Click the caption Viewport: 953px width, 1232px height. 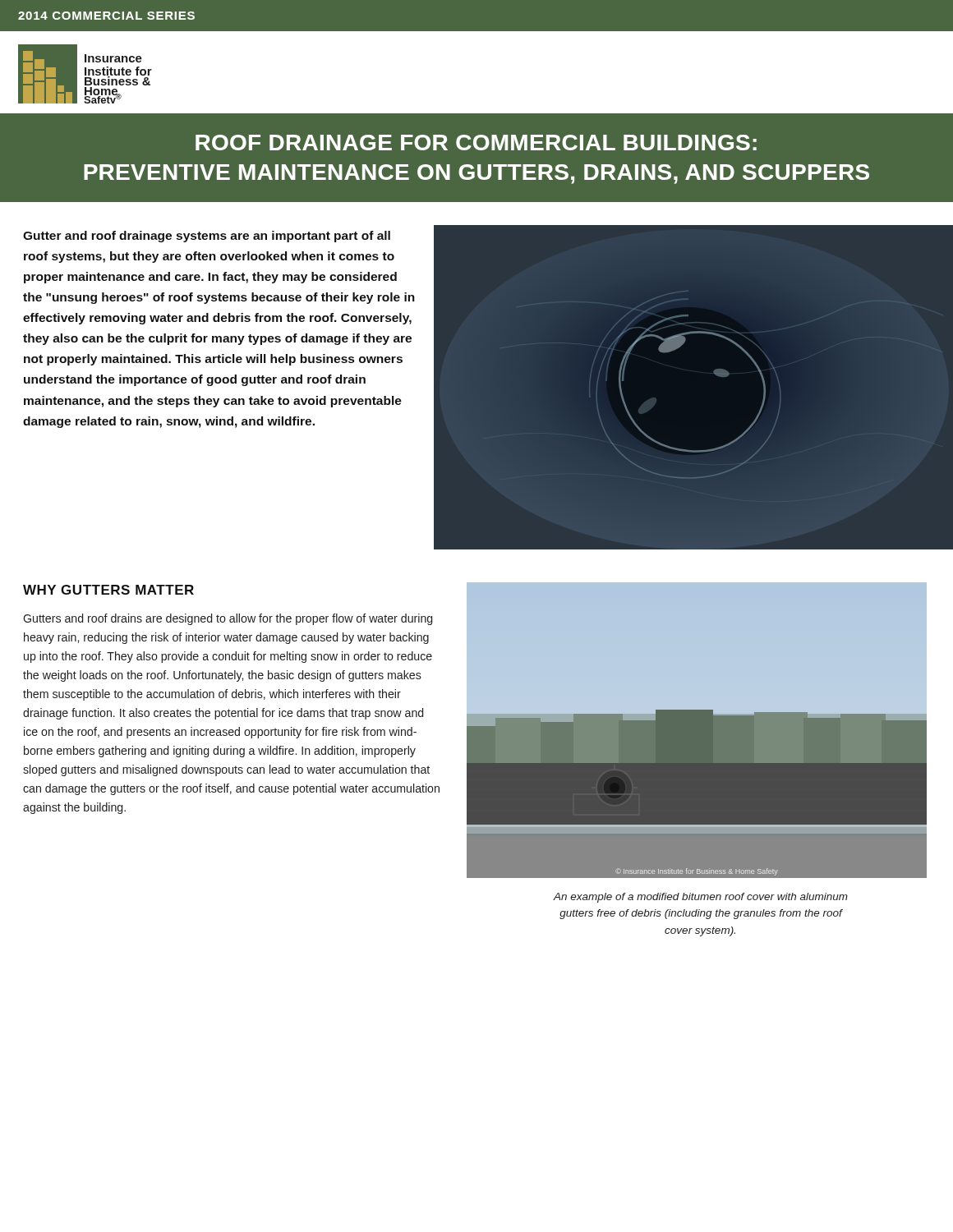pyautogui.click(x=701, y=913)
